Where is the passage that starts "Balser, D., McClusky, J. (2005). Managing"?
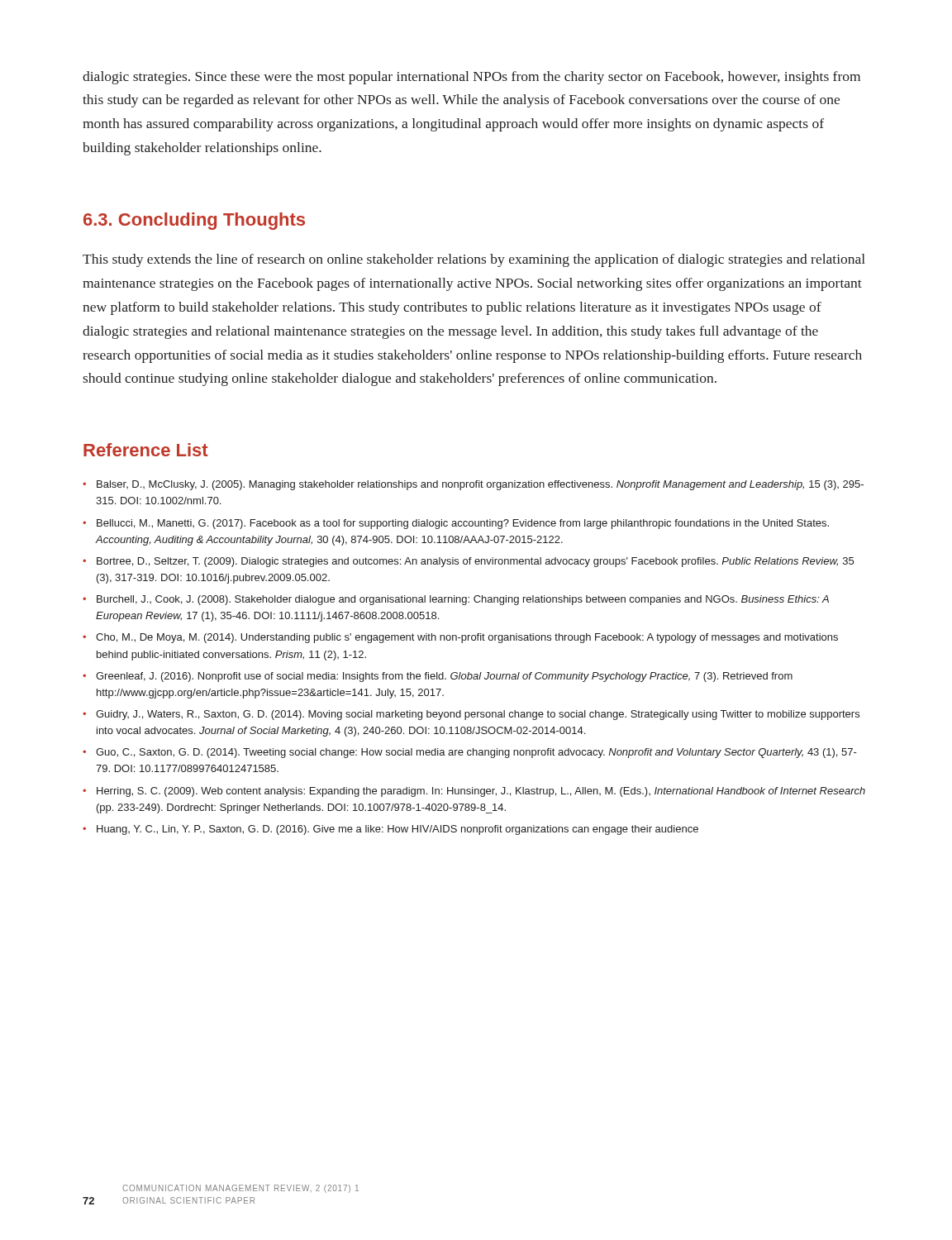Image resolution: width=952 pixels, height=1240 pixels. tap(480, 493)
